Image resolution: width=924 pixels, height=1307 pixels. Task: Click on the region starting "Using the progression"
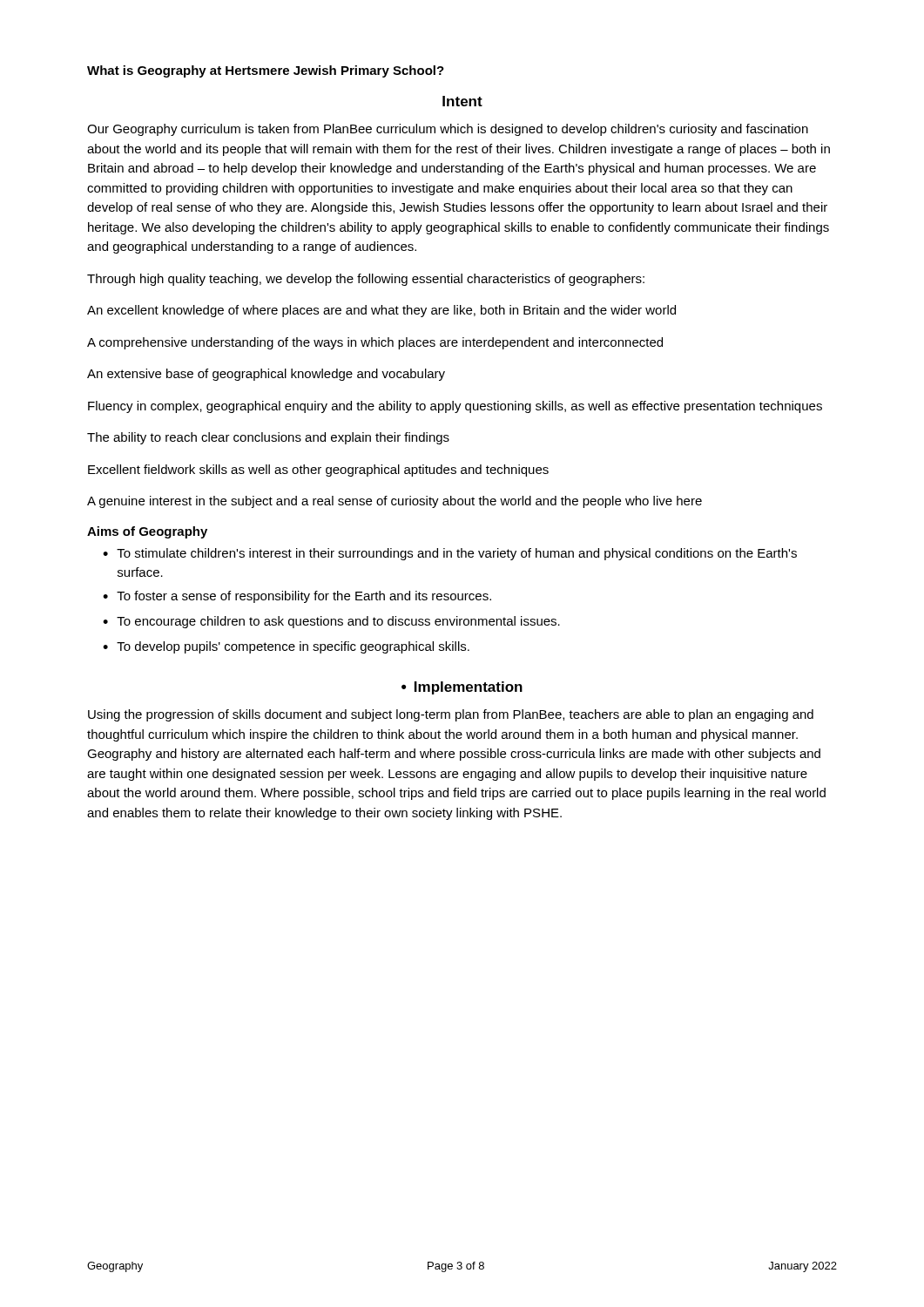click(x=457, y=763)
